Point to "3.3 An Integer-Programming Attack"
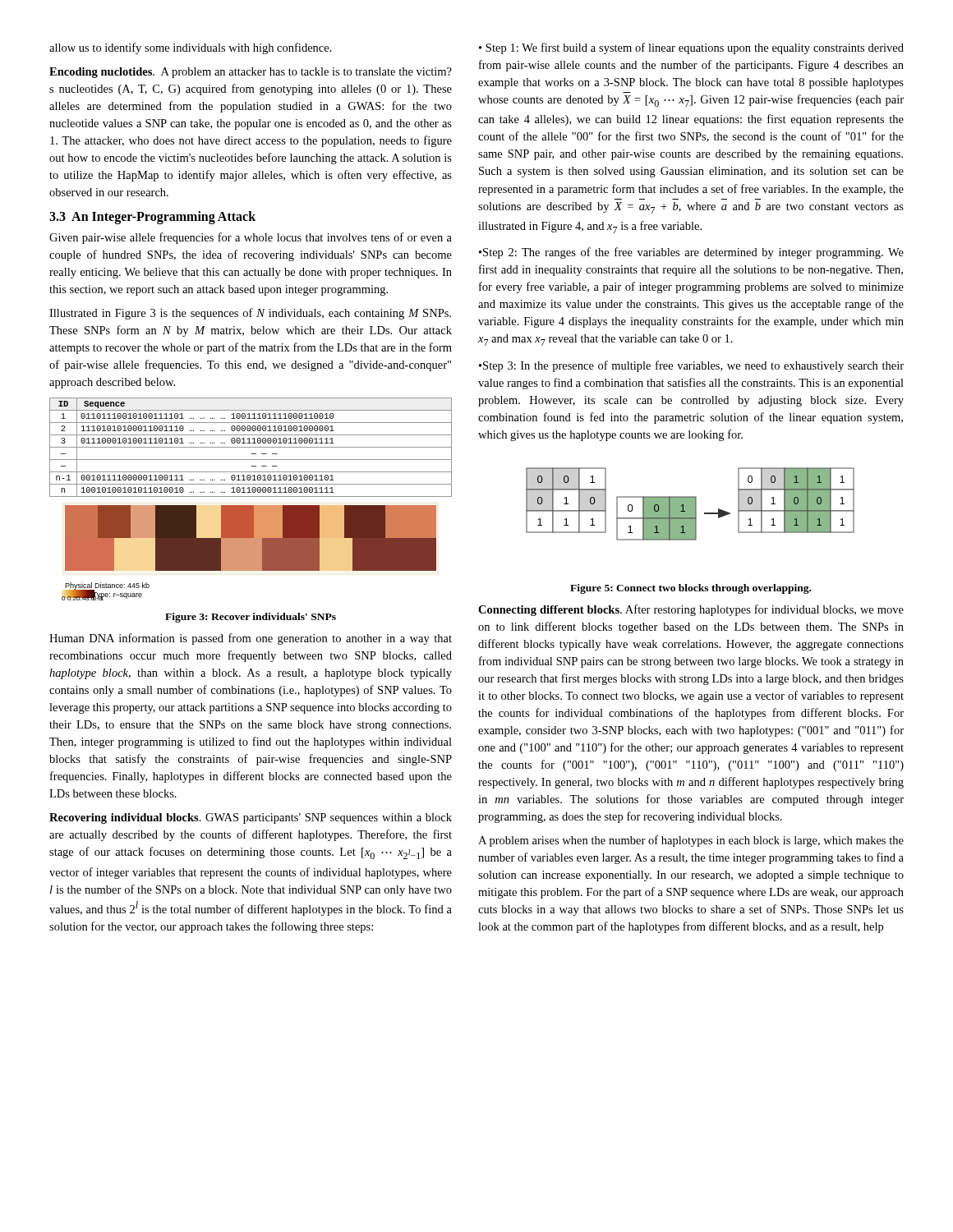The width and height of the screenshot is (953, 1232). tap(152, 217)
